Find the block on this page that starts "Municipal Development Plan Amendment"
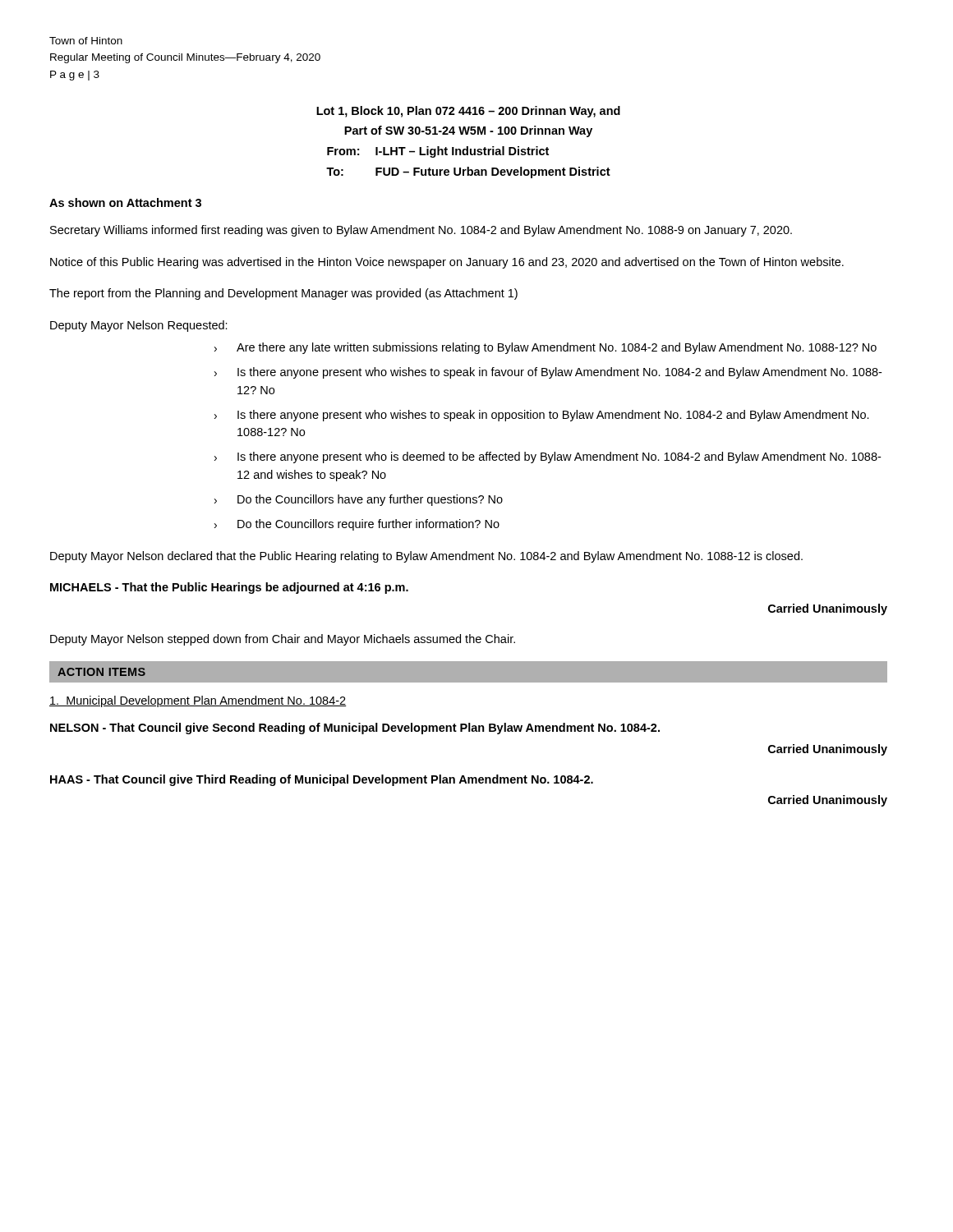953x1232 pixels. coord(198,701)
